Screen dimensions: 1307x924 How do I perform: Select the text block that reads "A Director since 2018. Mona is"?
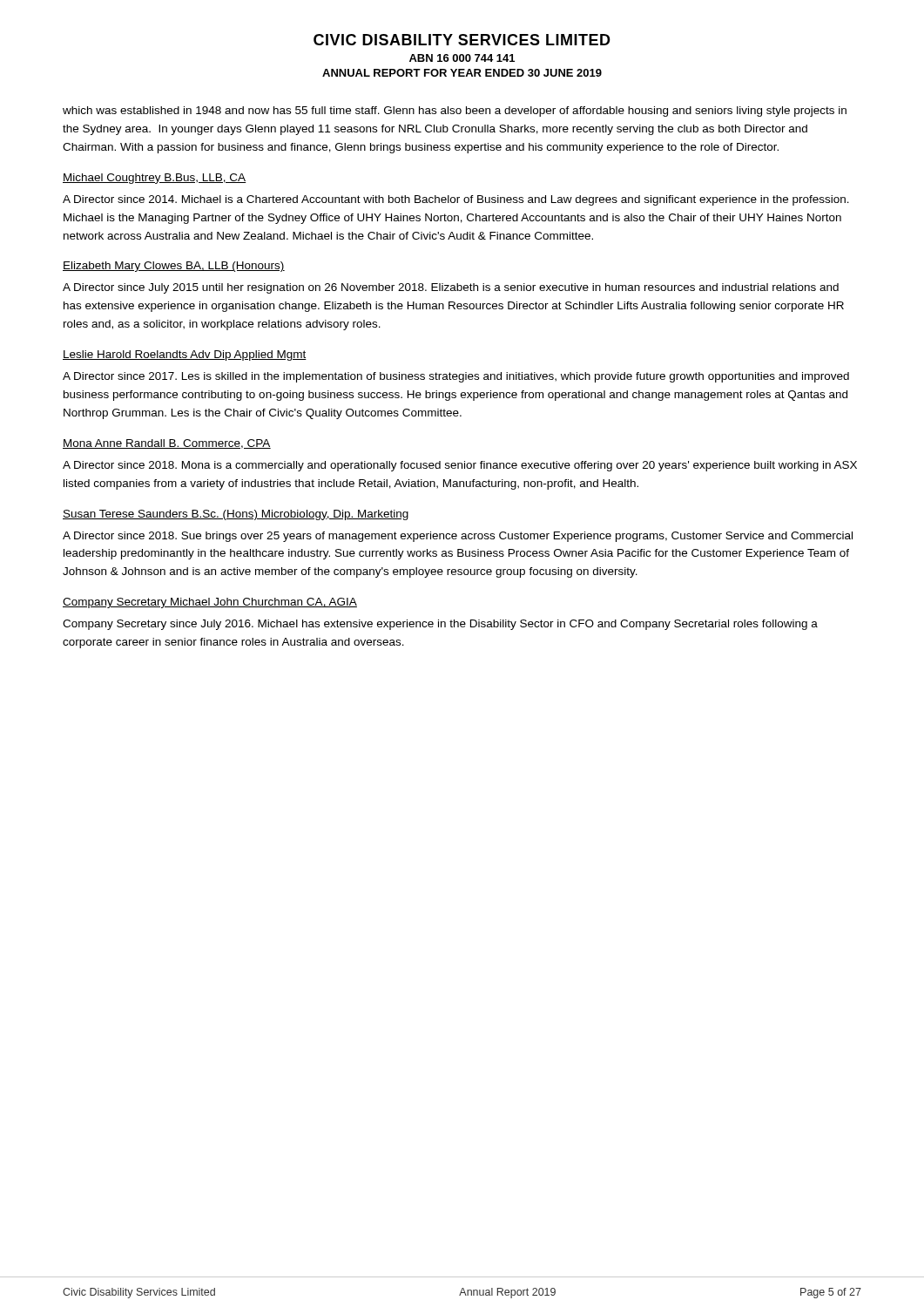(460, 474)
